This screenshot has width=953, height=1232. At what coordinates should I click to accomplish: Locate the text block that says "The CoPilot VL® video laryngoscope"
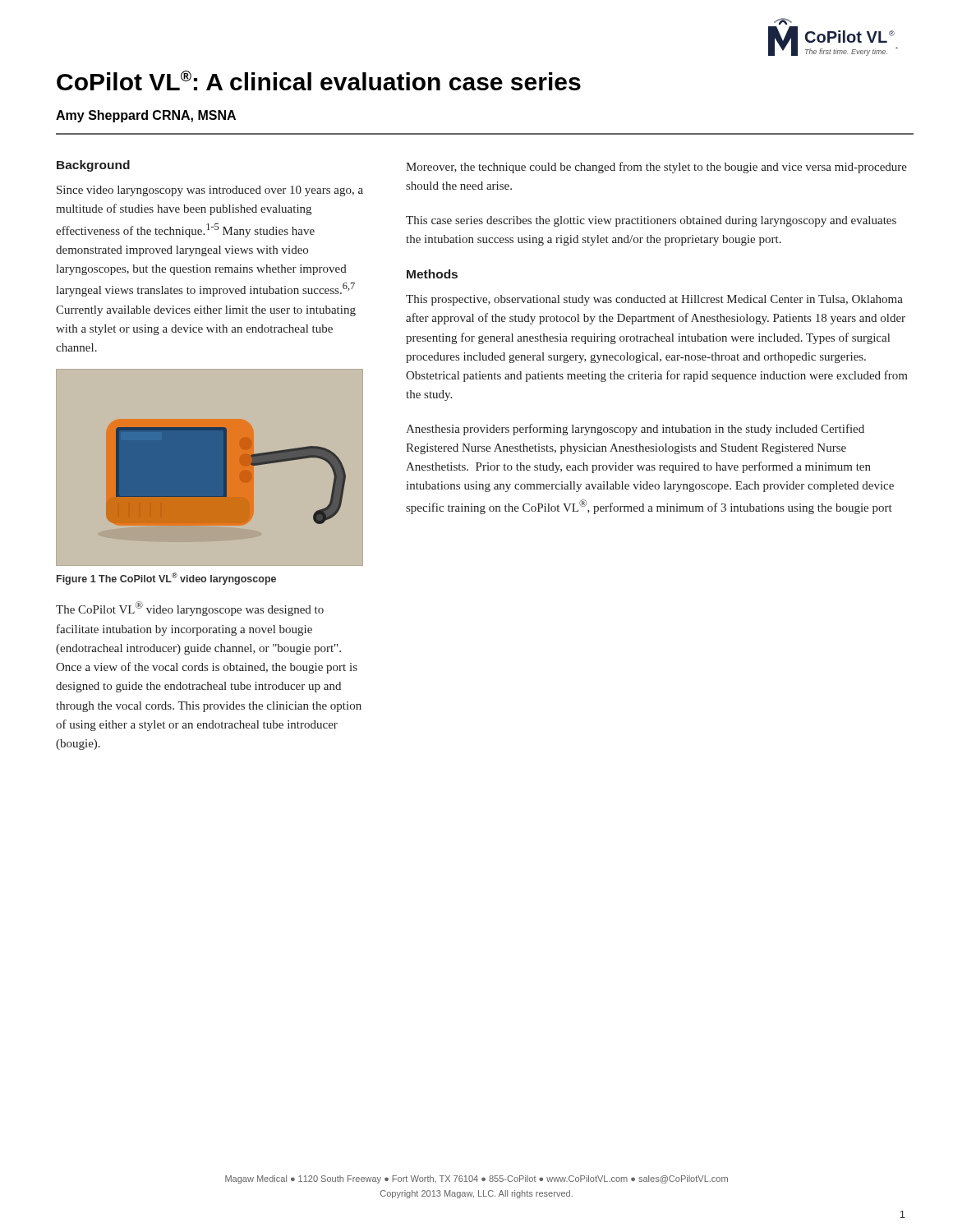point(209,675)
